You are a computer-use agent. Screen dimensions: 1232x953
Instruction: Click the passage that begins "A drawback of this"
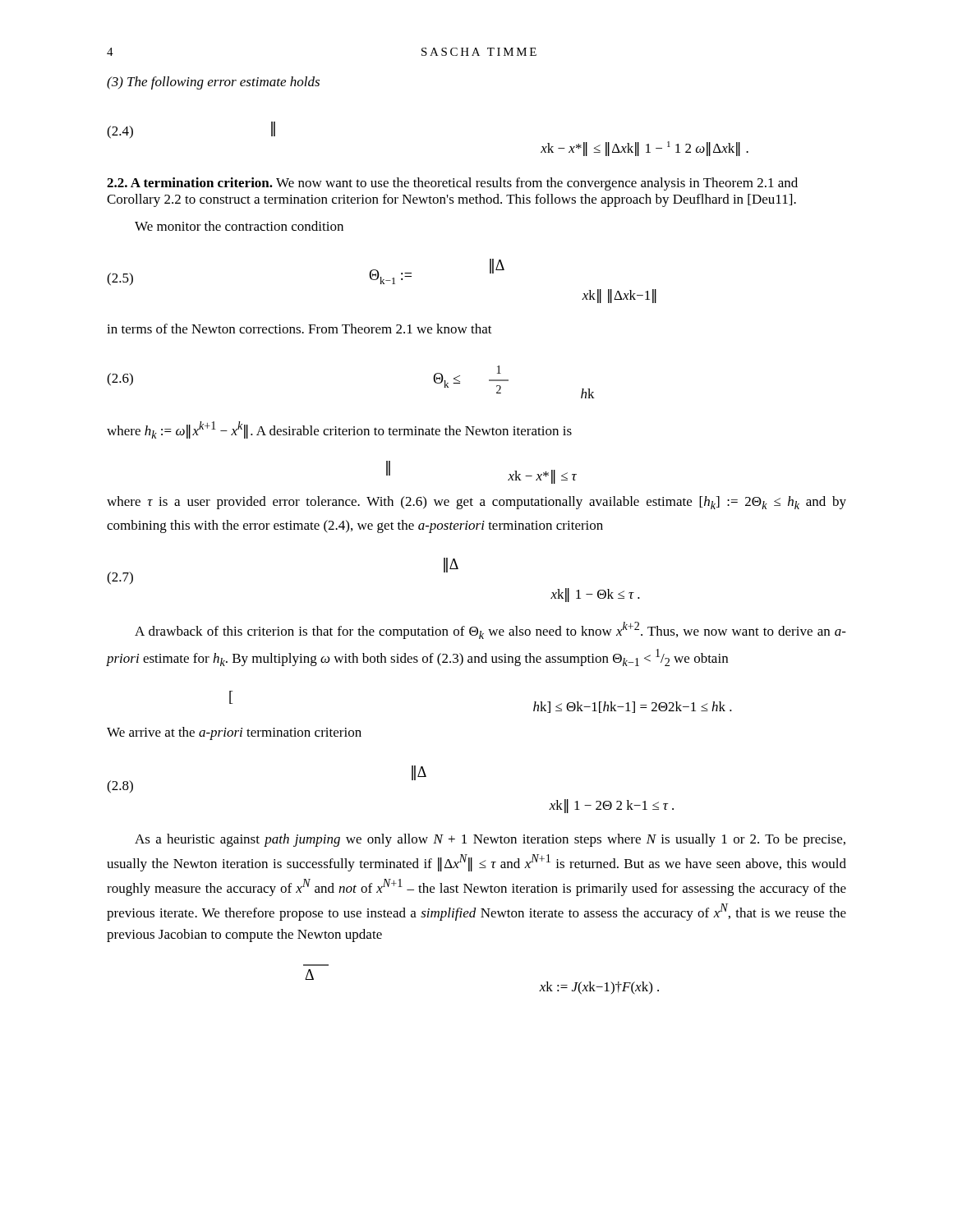(x=476, y=645)
